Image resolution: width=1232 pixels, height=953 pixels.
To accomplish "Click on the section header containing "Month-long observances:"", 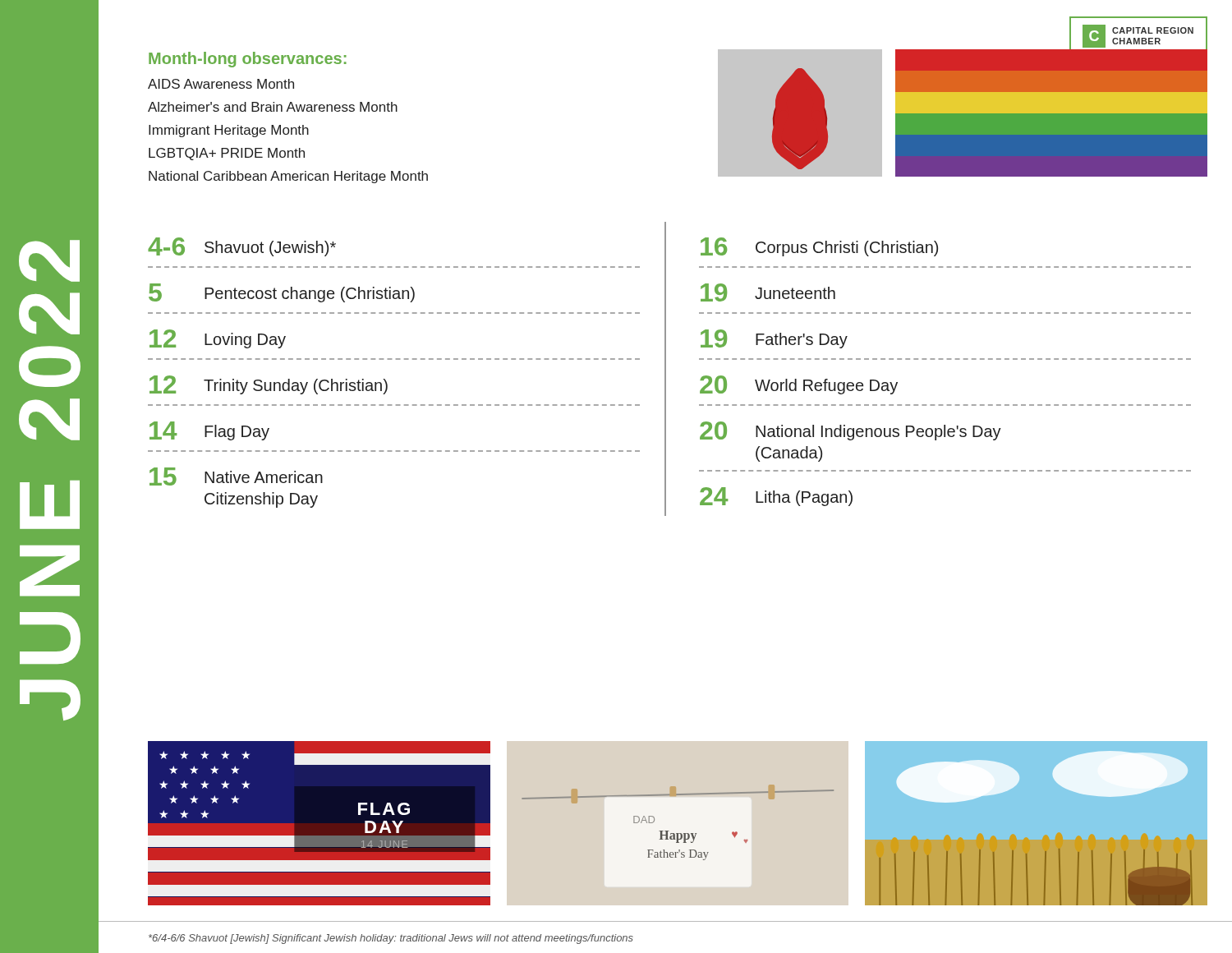I will click(248, 58).
